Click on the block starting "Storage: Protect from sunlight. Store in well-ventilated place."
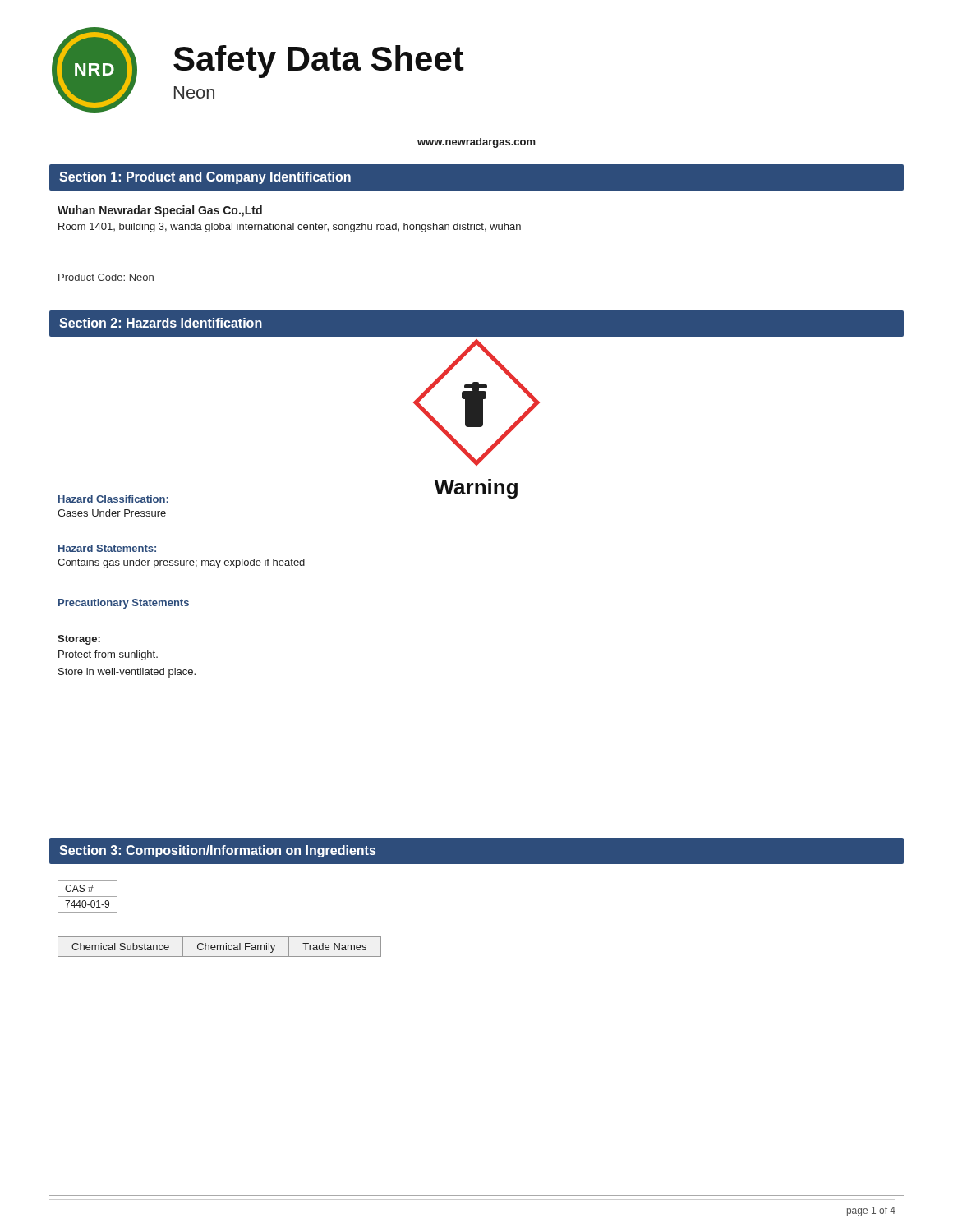The height and width of the screenshot is (1232, 953). 127,656
